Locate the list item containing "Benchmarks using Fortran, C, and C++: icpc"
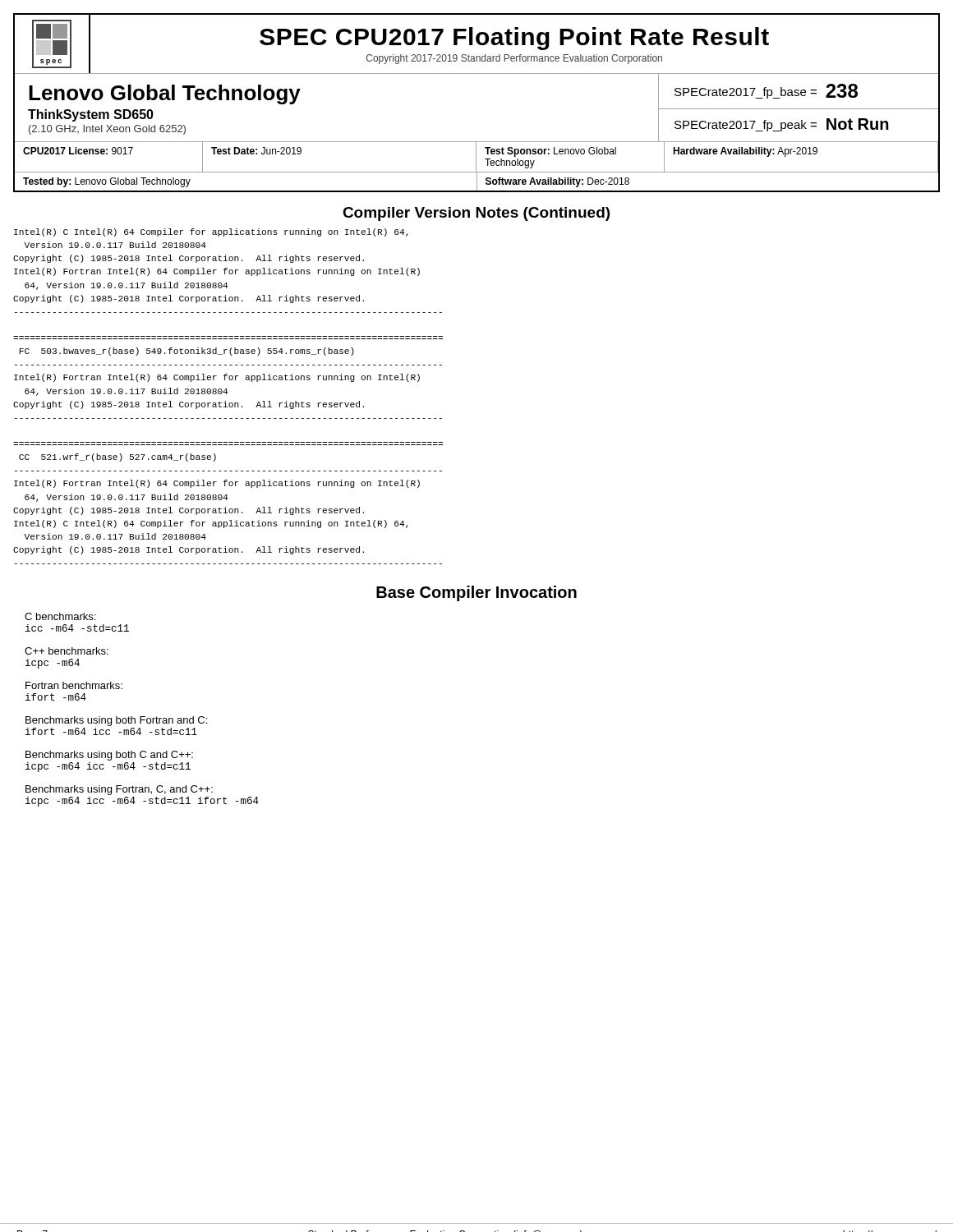Viewport: 953px width, 1232px height. click(x=119, y=790)
